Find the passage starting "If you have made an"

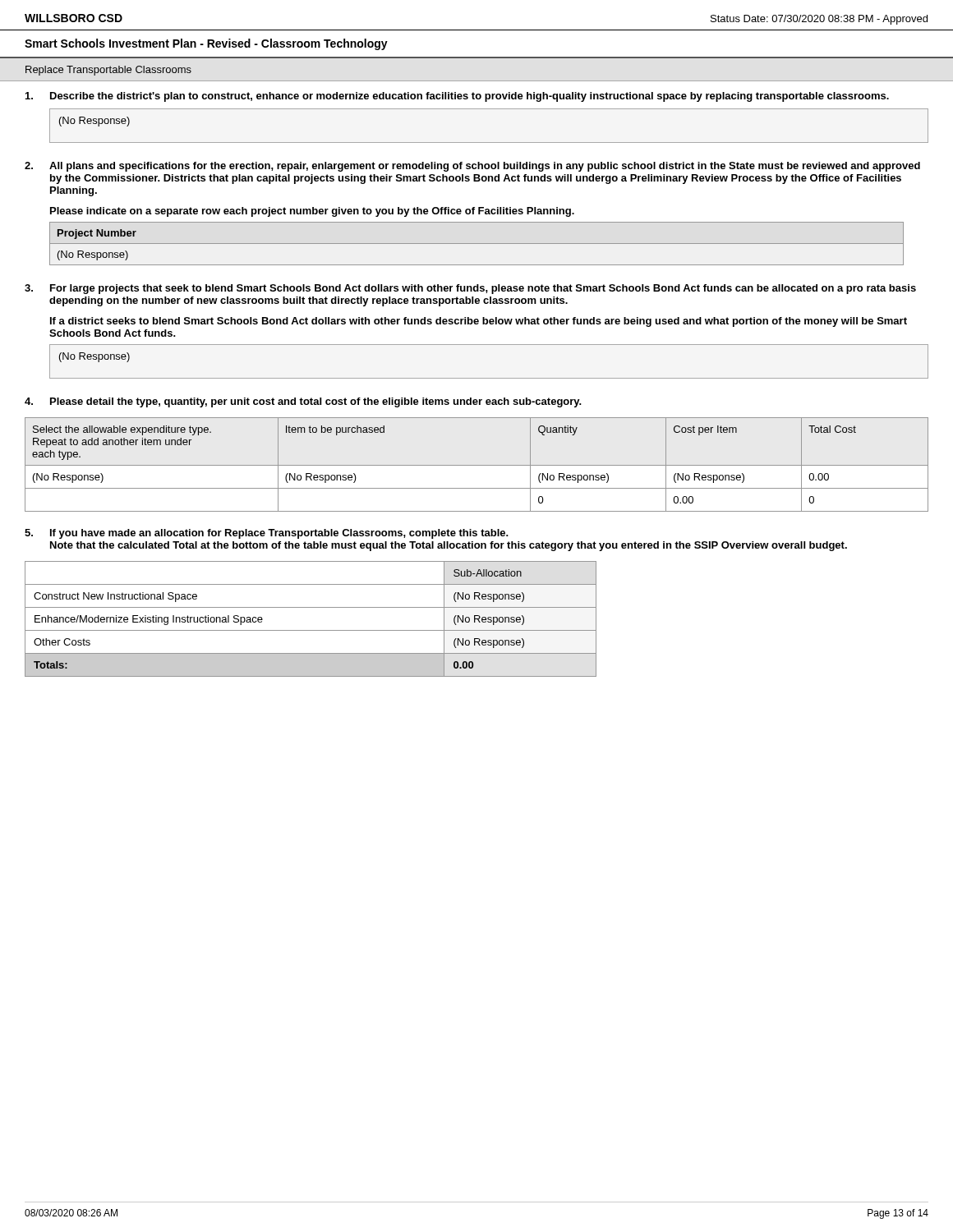tap(448, 539)
